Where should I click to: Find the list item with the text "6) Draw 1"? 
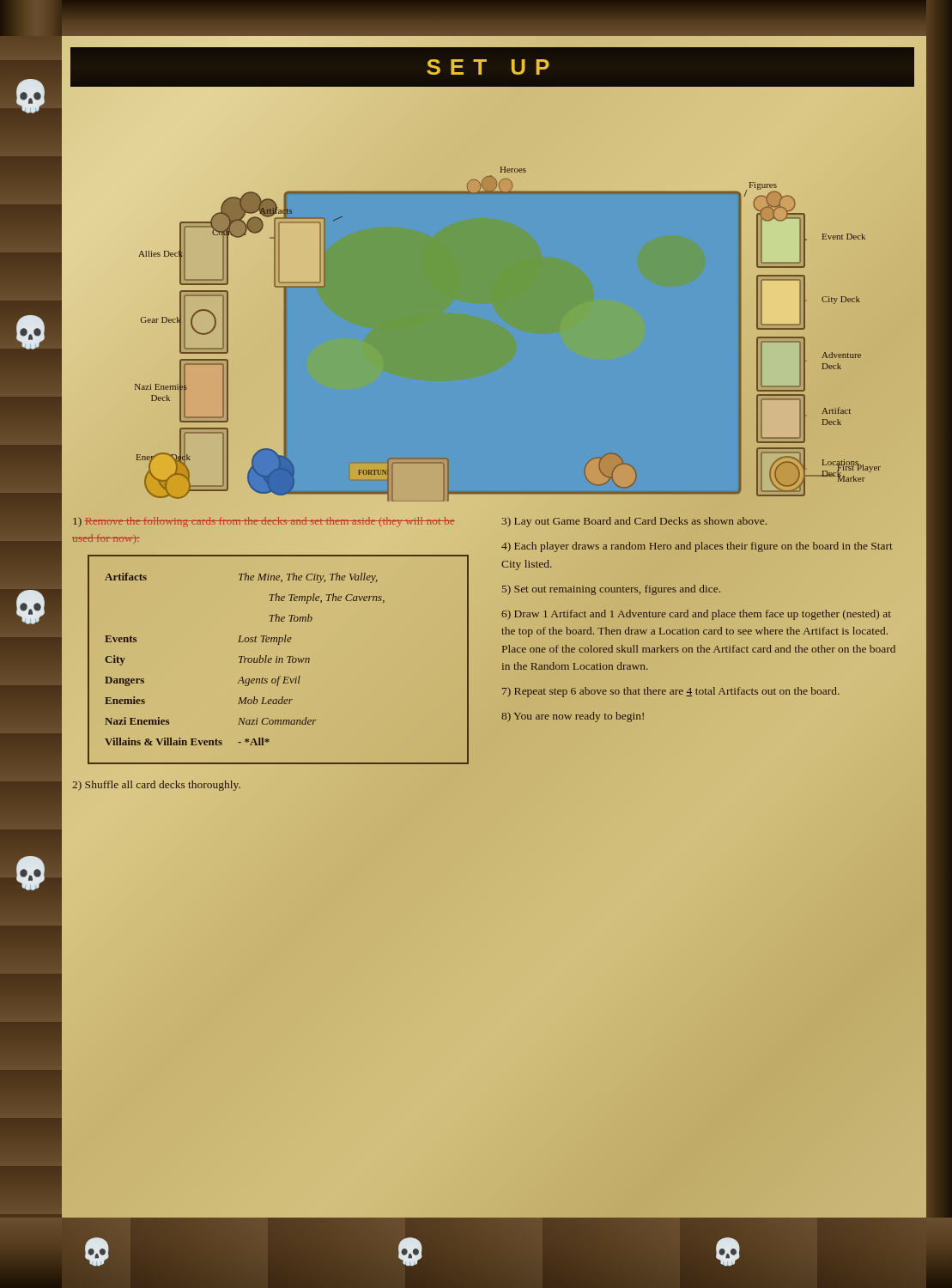[699, 640]
